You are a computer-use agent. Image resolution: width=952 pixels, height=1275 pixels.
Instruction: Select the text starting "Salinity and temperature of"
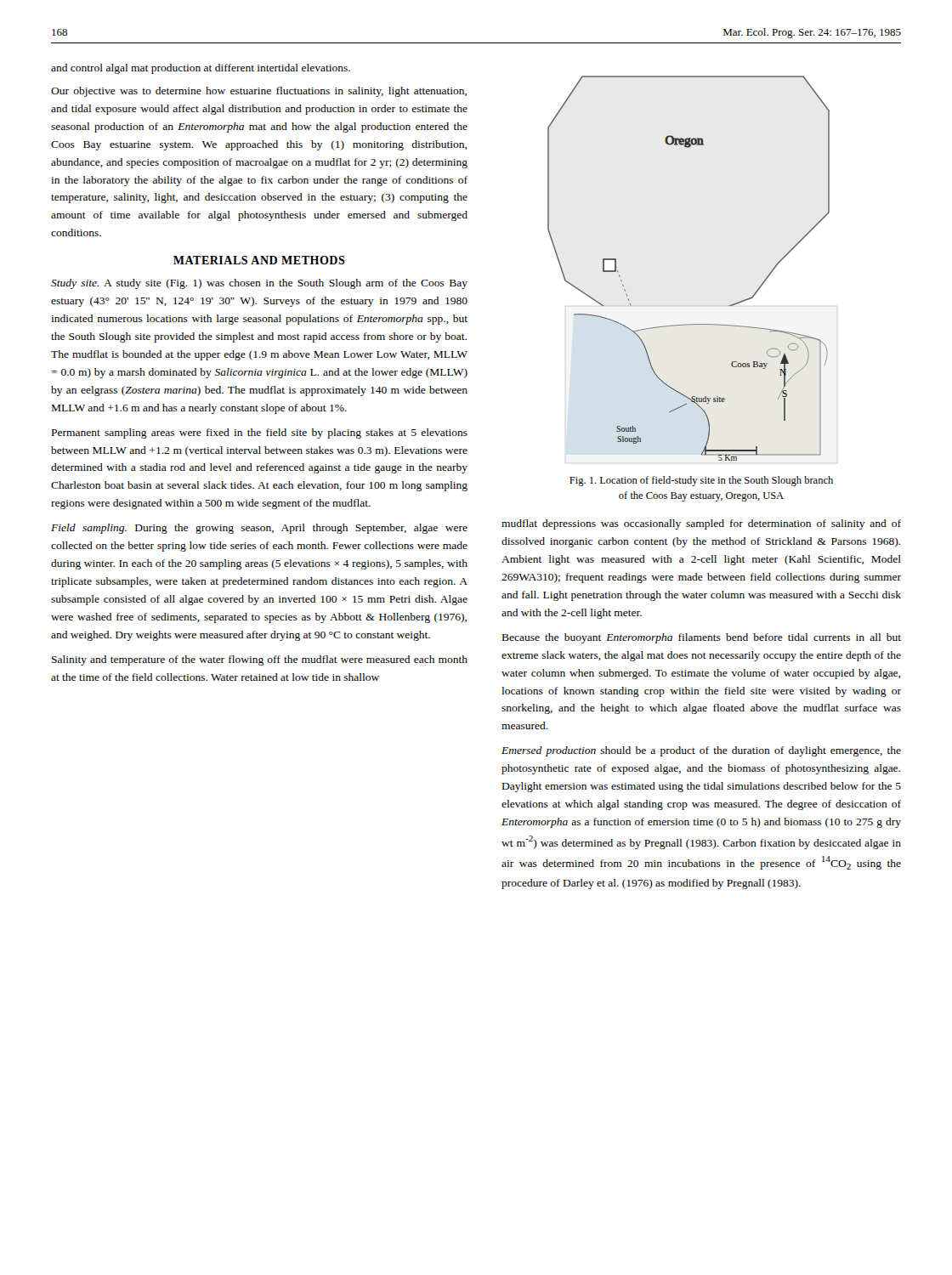(259, 669)
